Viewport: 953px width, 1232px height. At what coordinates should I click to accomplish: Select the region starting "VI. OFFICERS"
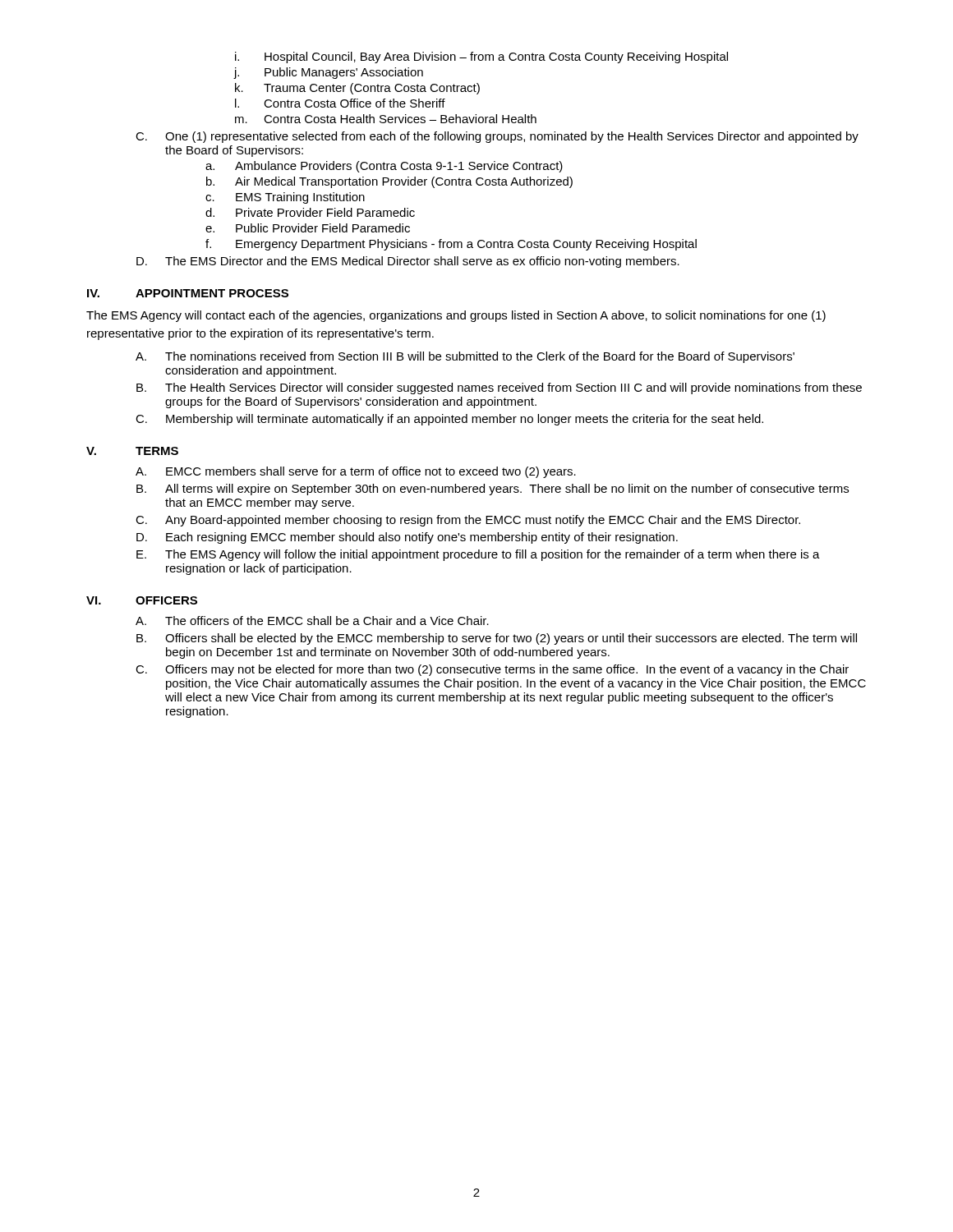pos(142,600)
